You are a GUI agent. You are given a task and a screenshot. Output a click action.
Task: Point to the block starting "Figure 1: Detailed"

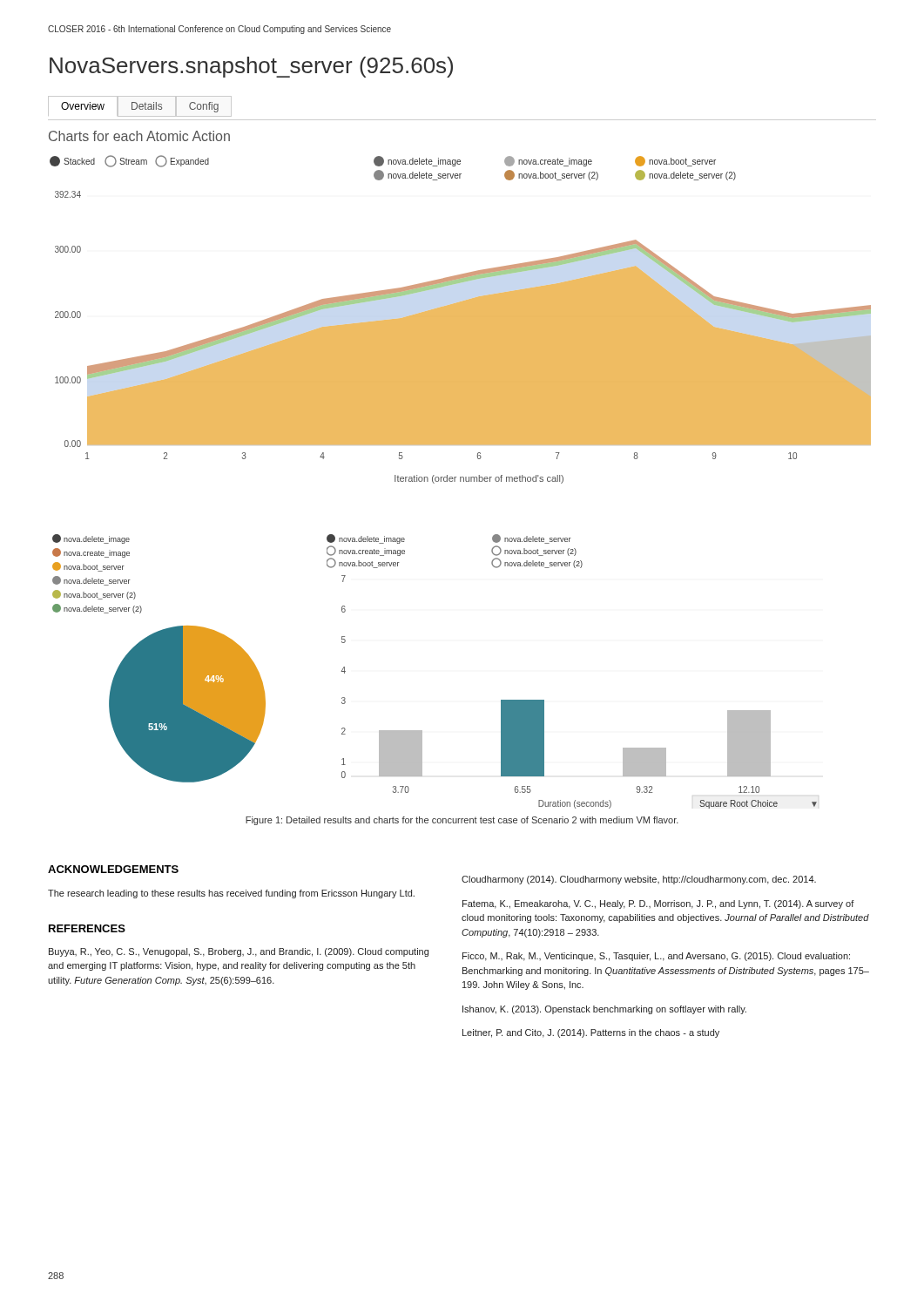tap(462, 820)
